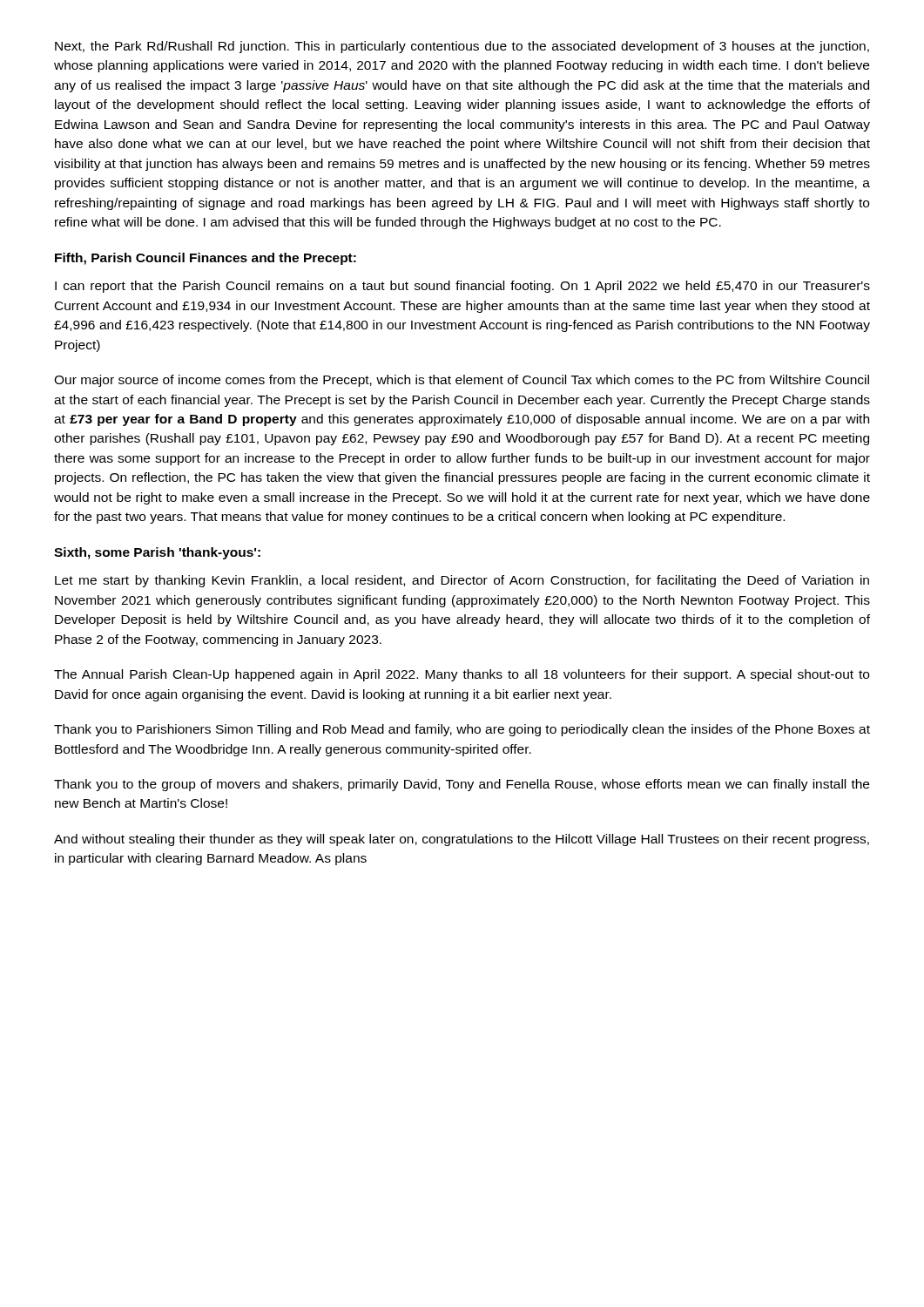Locate the passage starting "Sixth, some Parish 'thank-yous':"

coord(158,552)
